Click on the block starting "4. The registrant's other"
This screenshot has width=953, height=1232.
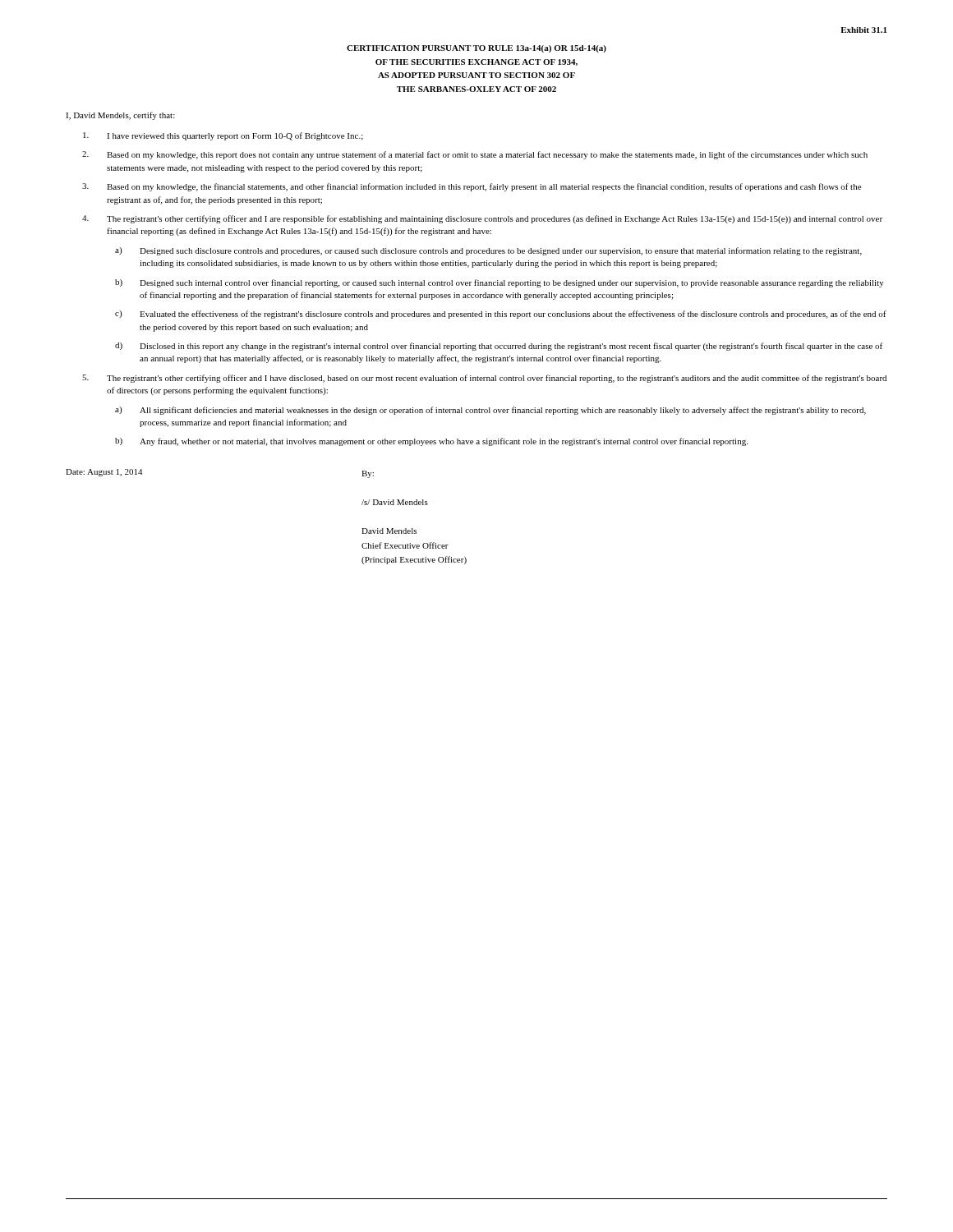pyautogui.click(x=485, y=225)
